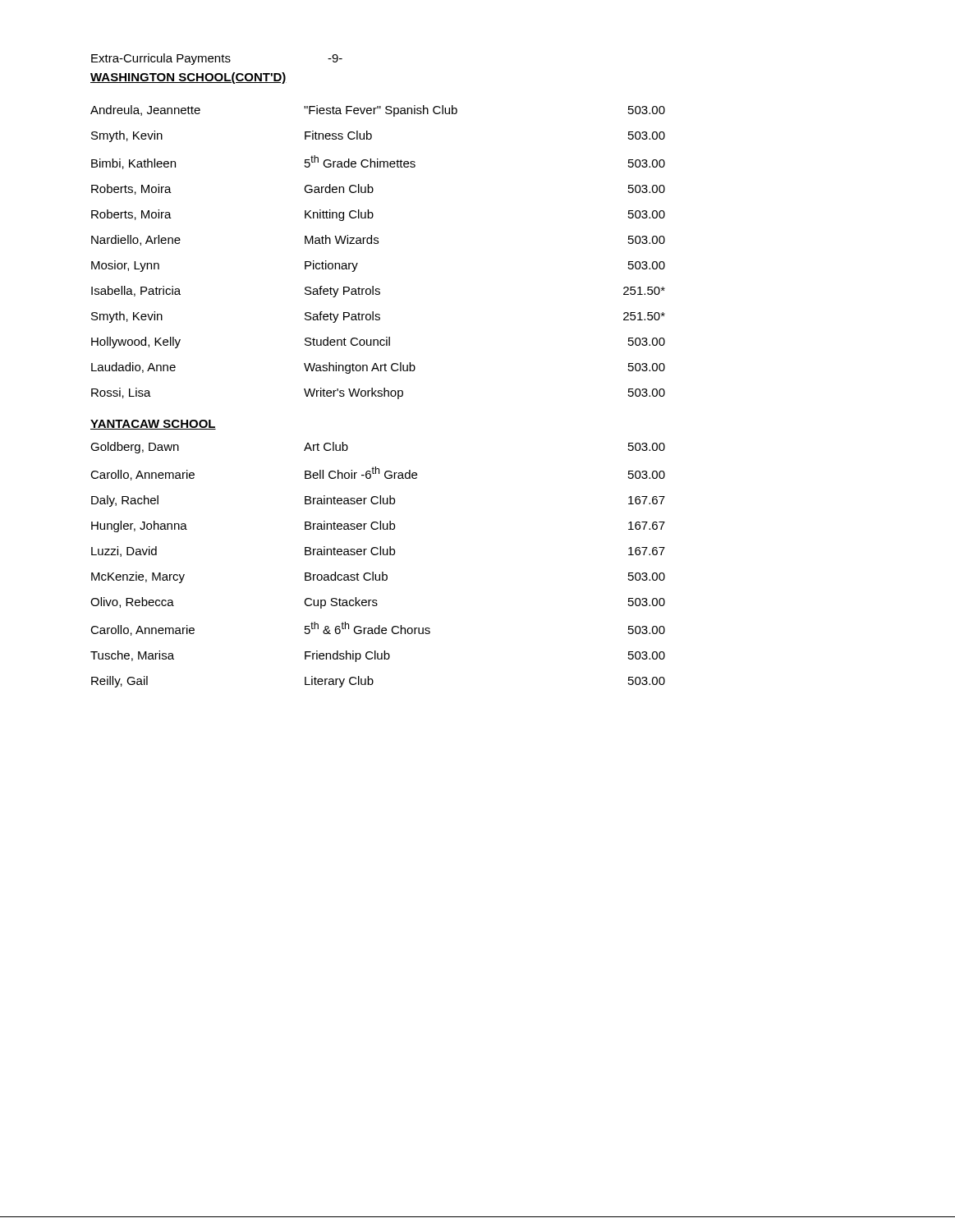Viewport: 955px width, 1232px height.
Task: Locate the text "Nardiello, Arlene Math Wizards 503.00"
Action: tap(378, 239)
